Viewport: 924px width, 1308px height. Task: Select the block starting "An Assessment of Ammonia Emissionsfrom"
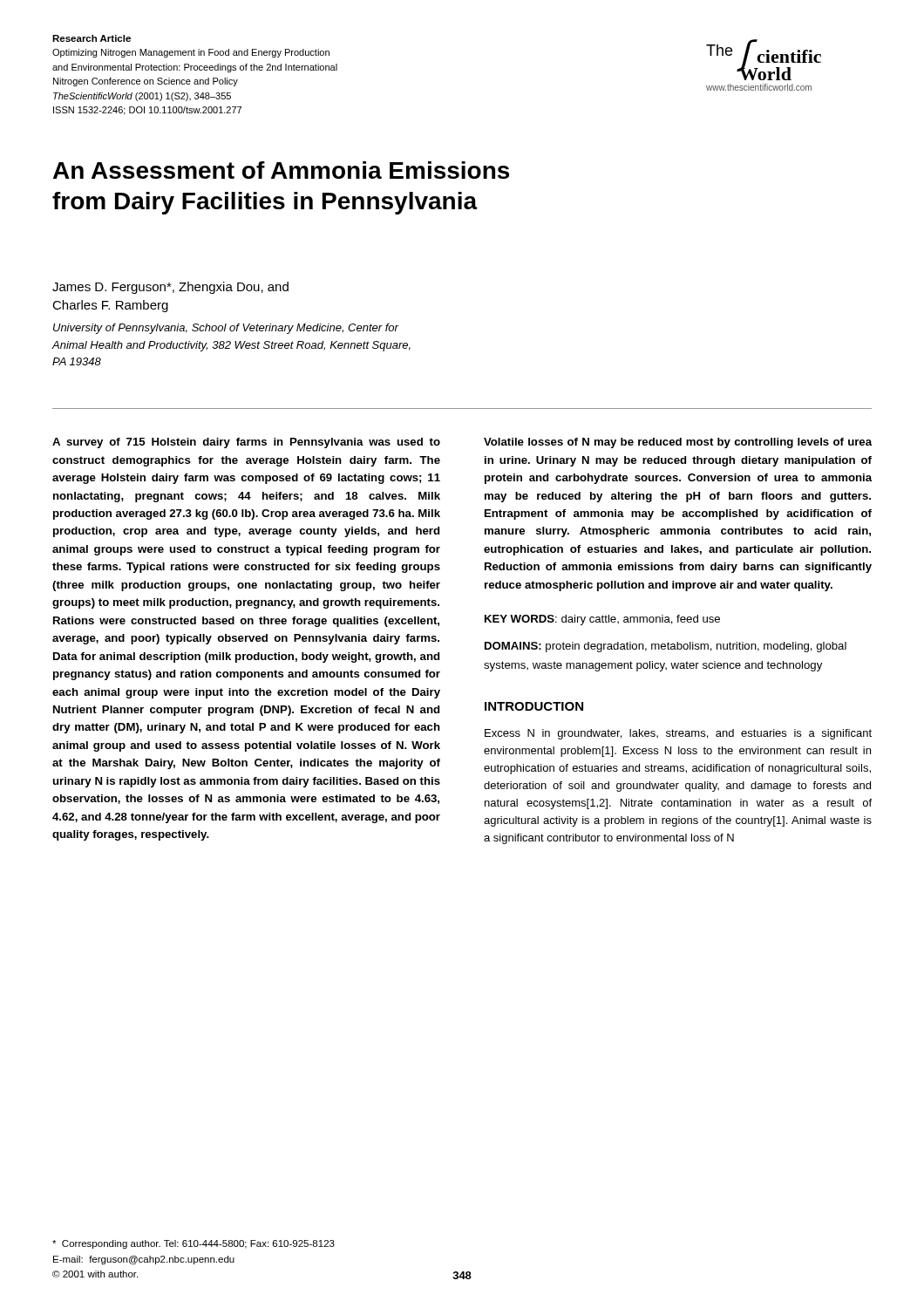tap(462, 186)
